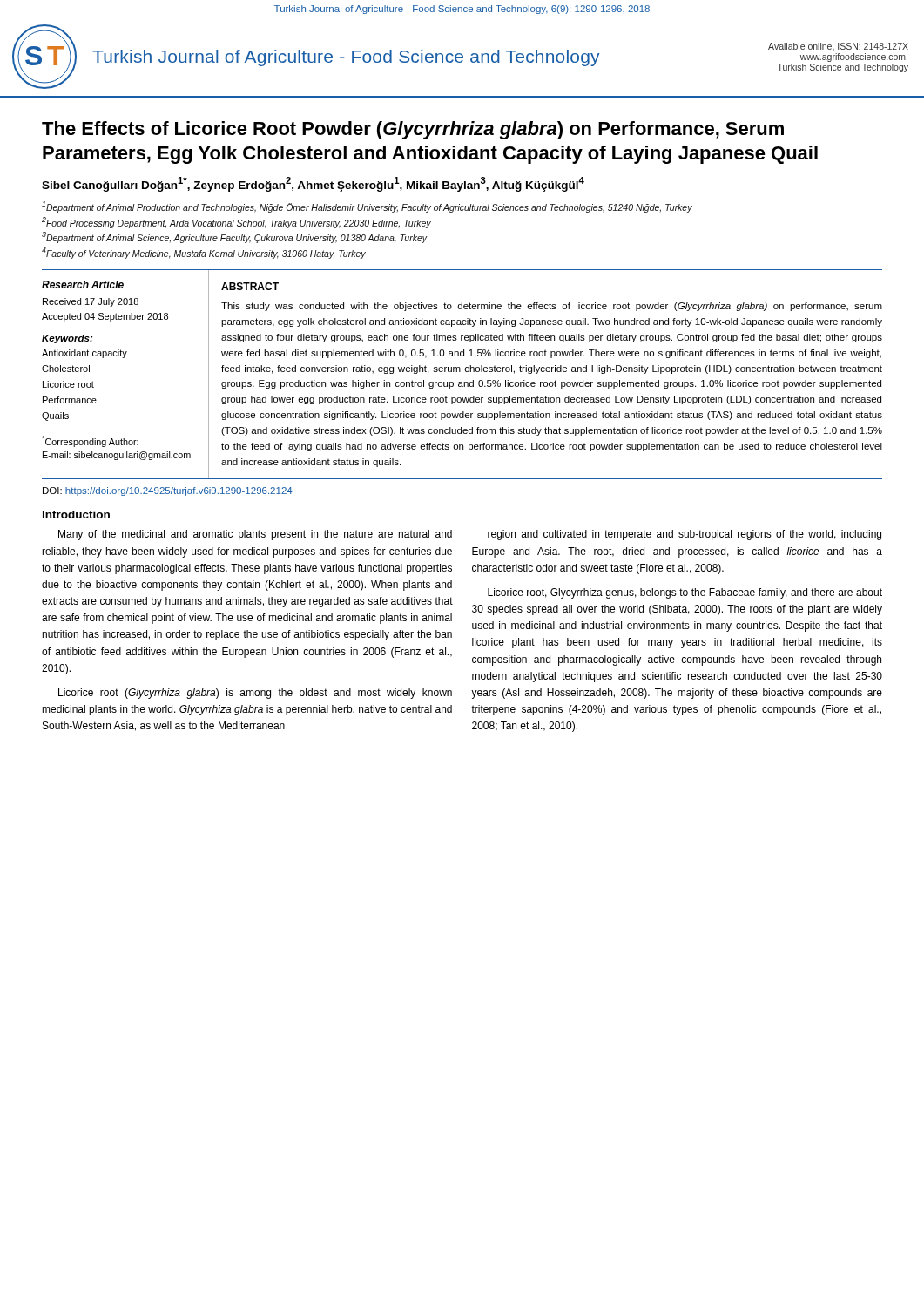Navigate to the text starting "The Effects of Licorice Root Powder"
The image size is (924, 1307).
click(x=430, y=141)
